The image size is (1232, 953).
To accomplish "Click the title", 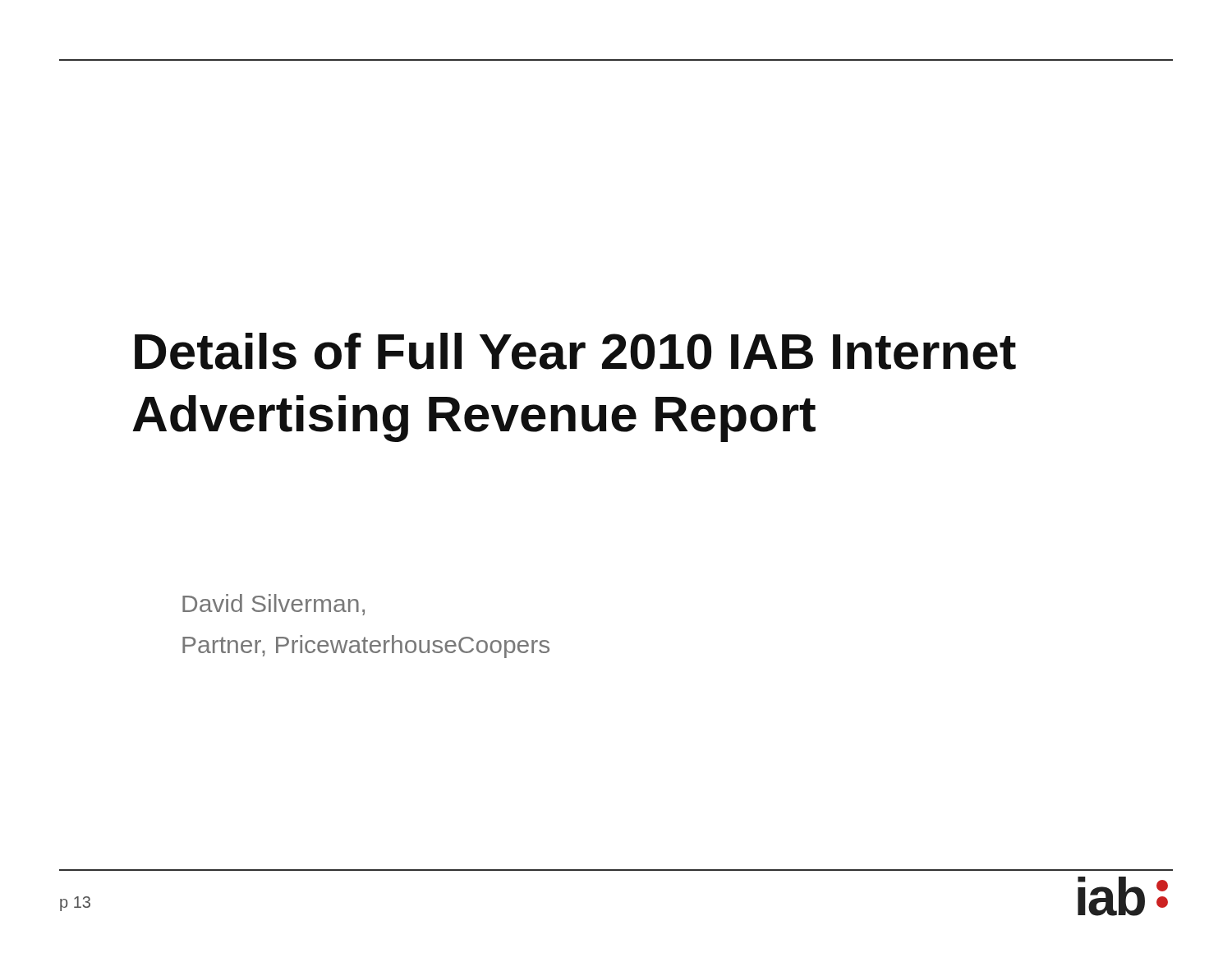I will point(616,383).
